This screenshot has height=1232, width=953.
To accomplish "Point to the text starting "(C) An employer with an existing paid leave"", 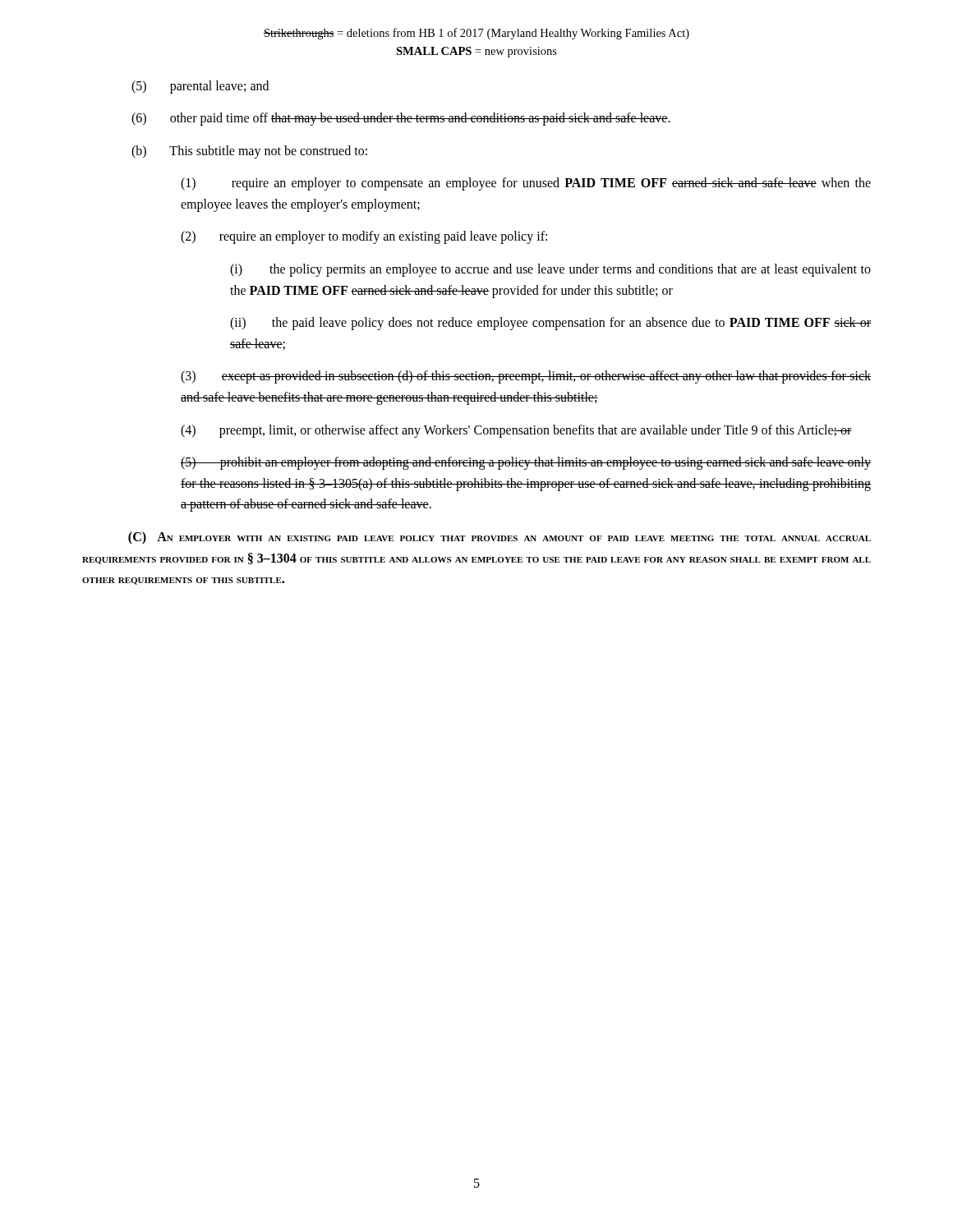I will click(476, 558).
